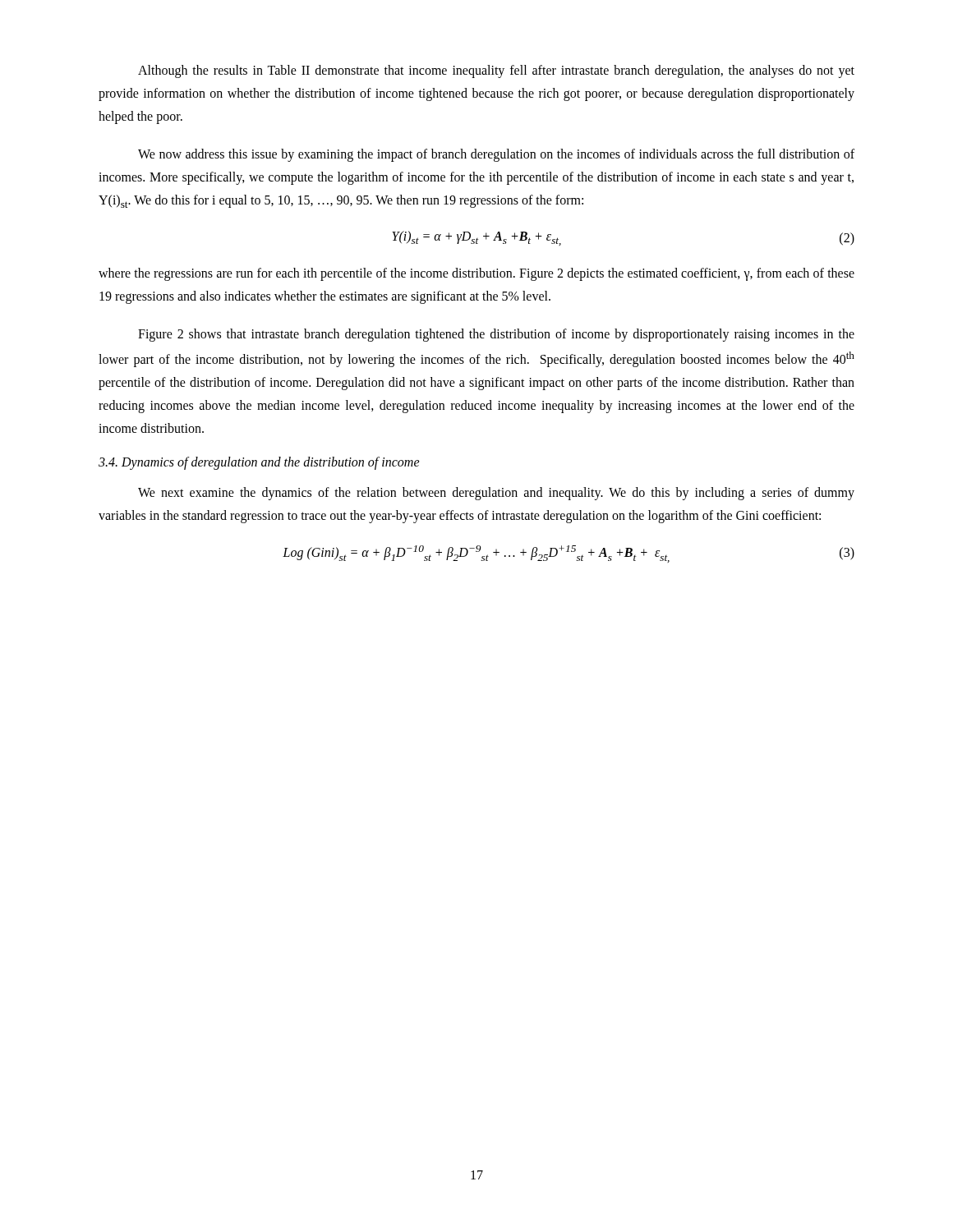This screenshot has width=953, height=1232.
Task: Where is the passage that starts "Although the results in Table II demonstrate that"?
Action: [x=476, y=94]
